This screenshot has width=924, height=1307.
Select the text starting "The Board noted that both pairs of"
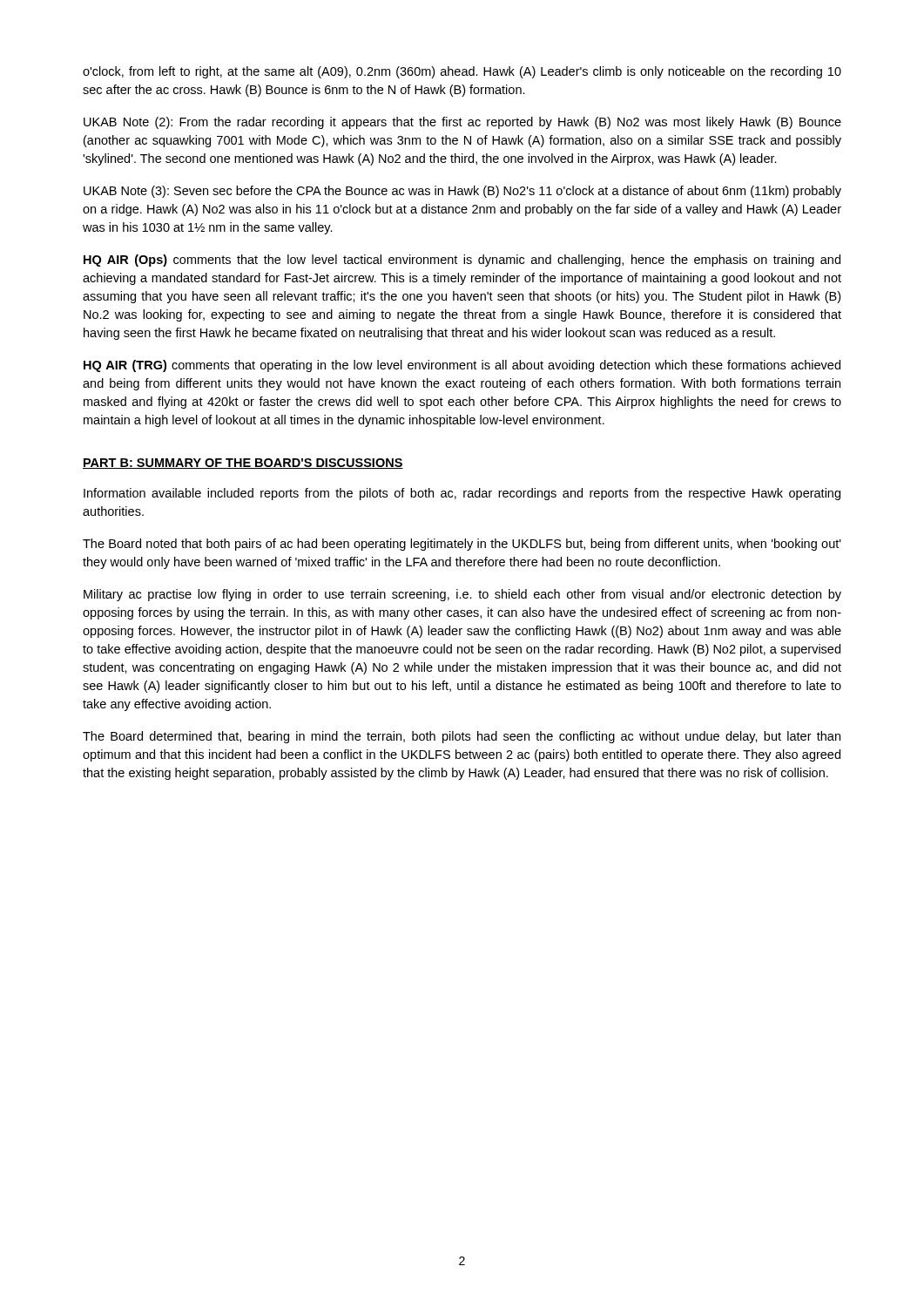click(462, 553)
